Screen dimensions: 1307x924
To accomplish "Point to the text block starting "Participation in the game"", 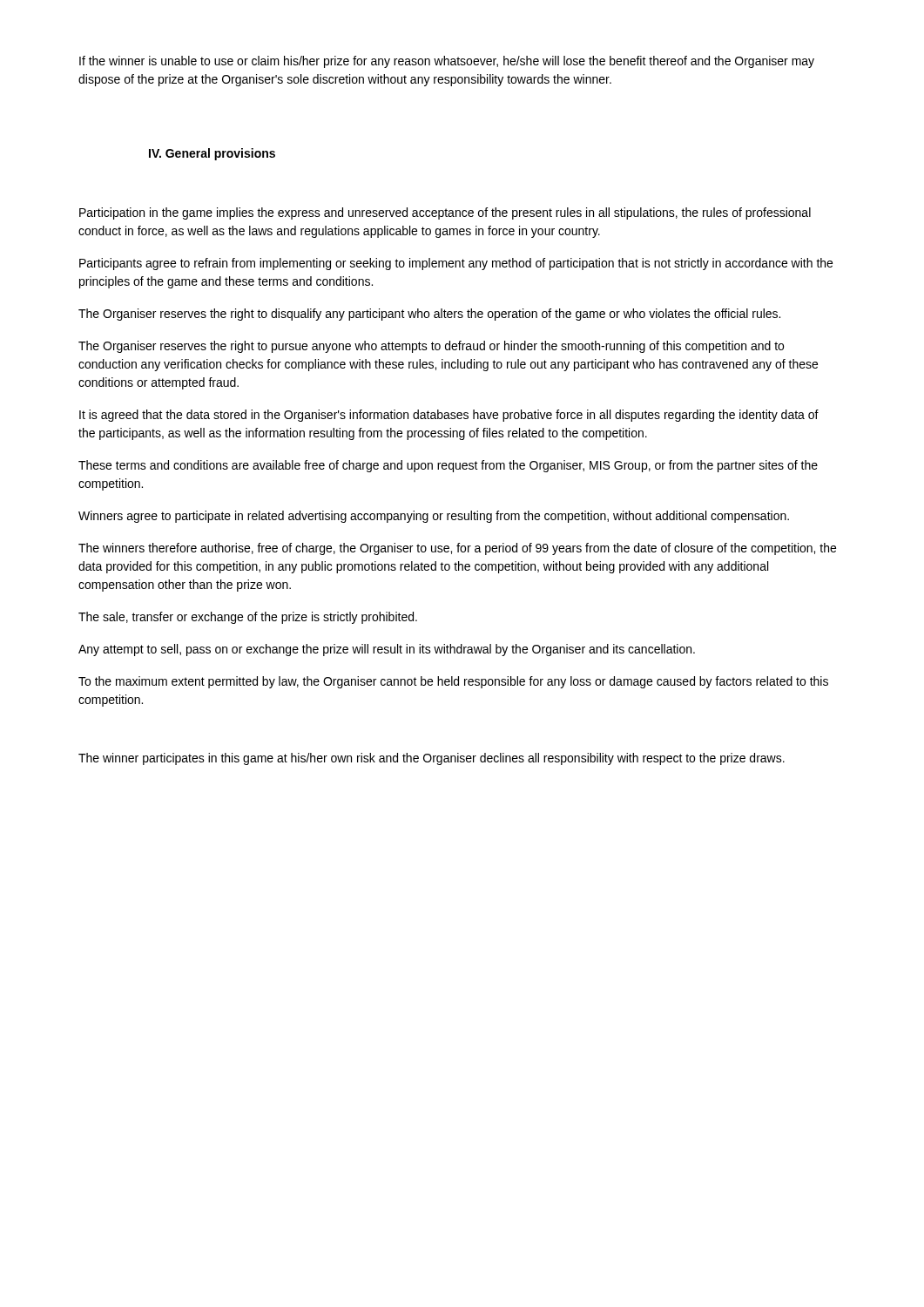I will pyautogui.click(x=445, y=222).
